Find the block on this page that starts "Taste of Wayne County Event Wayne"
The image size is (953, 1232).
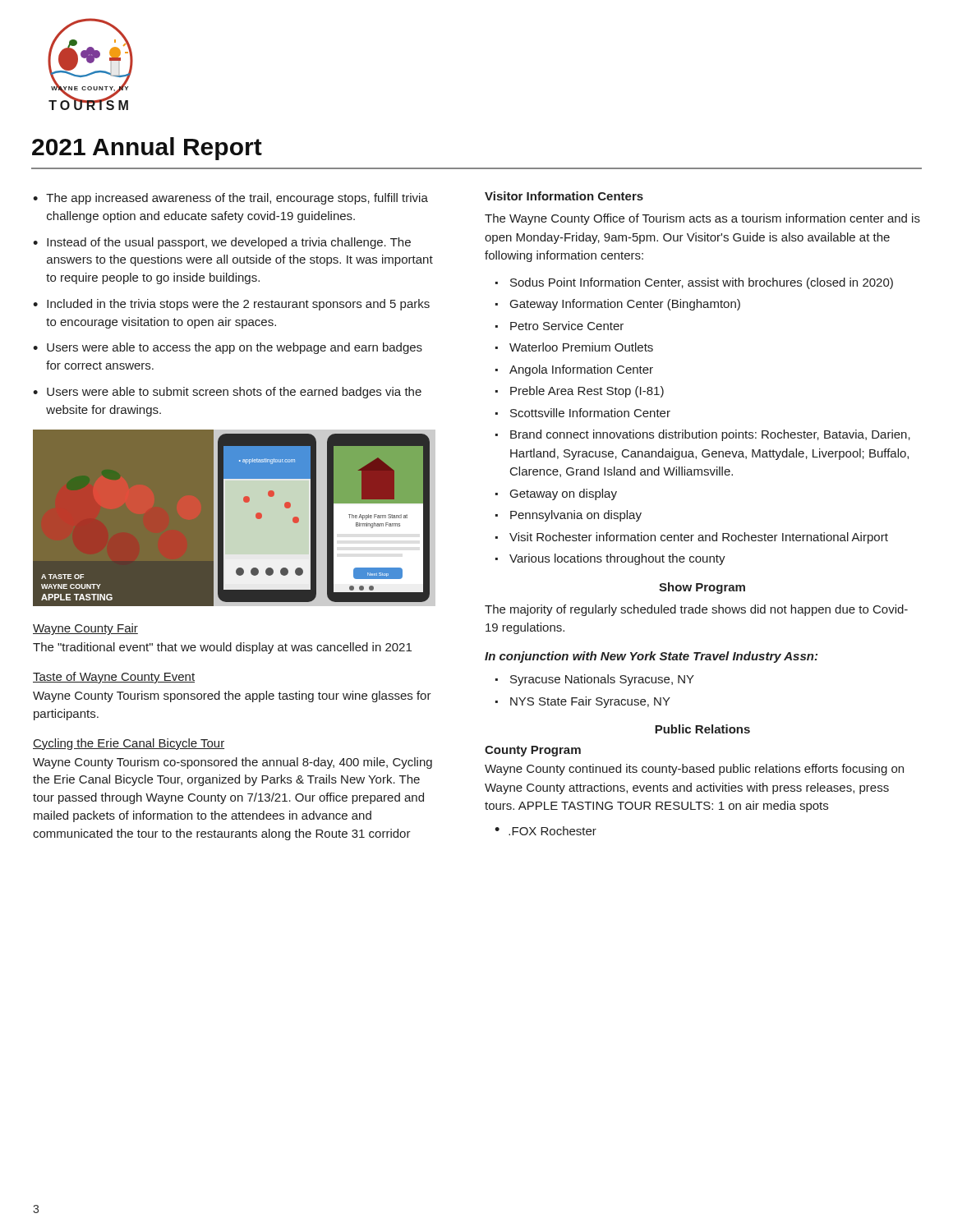click(234, 695)
